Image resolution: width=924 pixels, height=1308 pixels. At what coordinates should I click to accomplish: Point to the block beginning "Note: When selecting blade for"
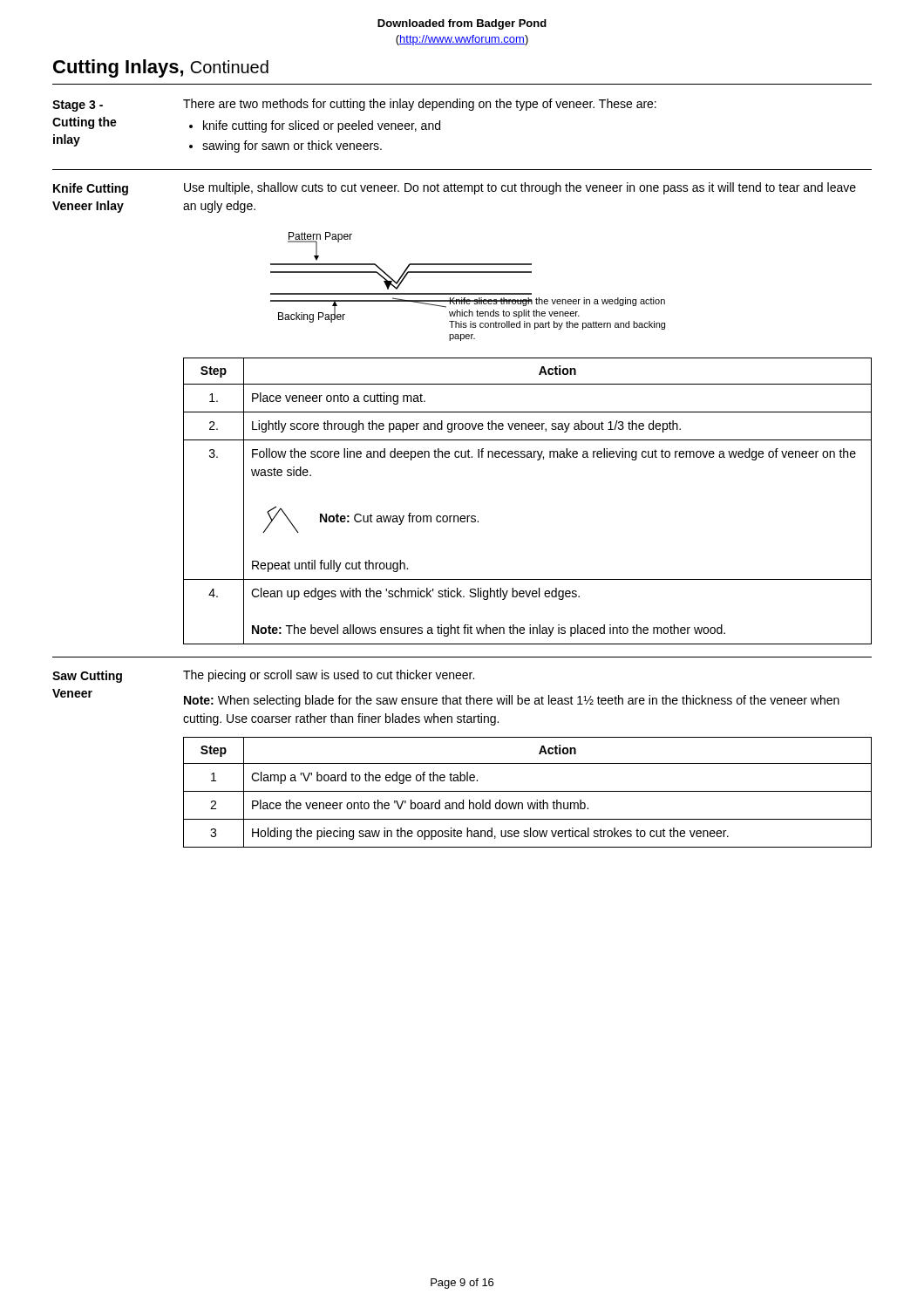(x=511, y=710)
